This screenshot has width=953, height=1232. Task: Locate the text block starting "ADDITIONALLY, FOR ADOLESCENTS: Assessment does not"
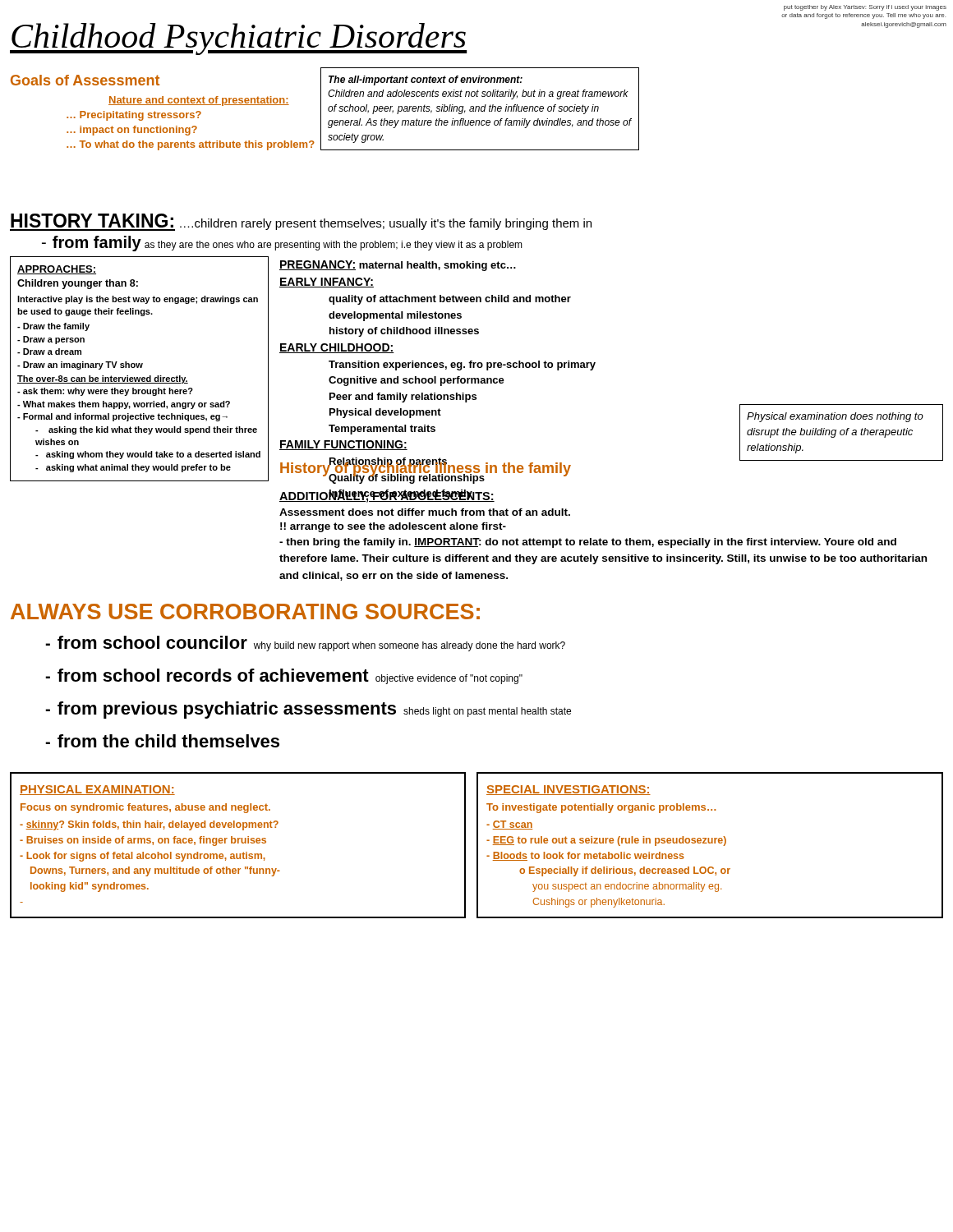(611, 537)
